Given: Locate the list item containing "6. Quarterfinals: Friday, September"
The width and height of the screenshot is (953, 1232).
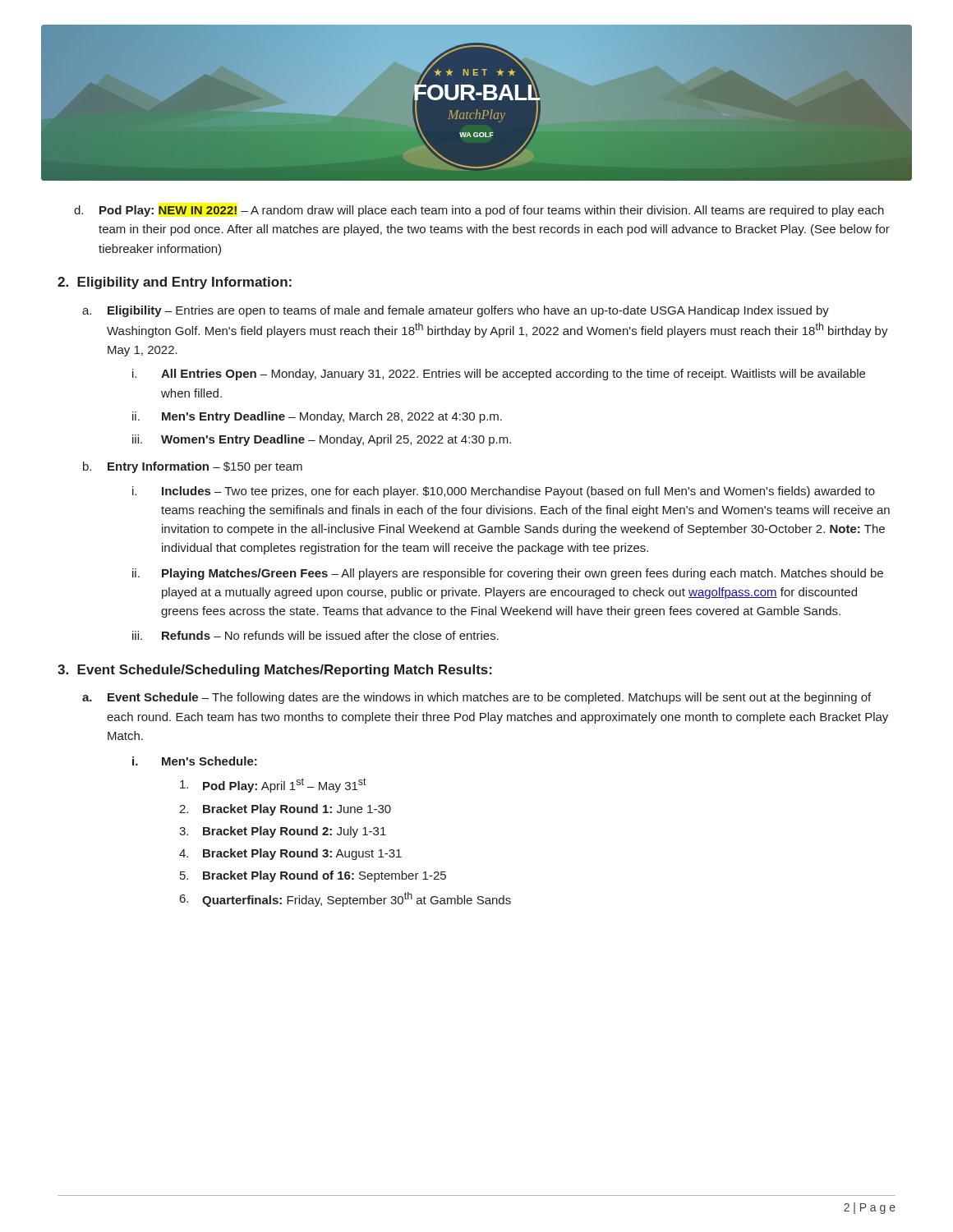Looking at the screenshot, I should click(x=345, y=899).
